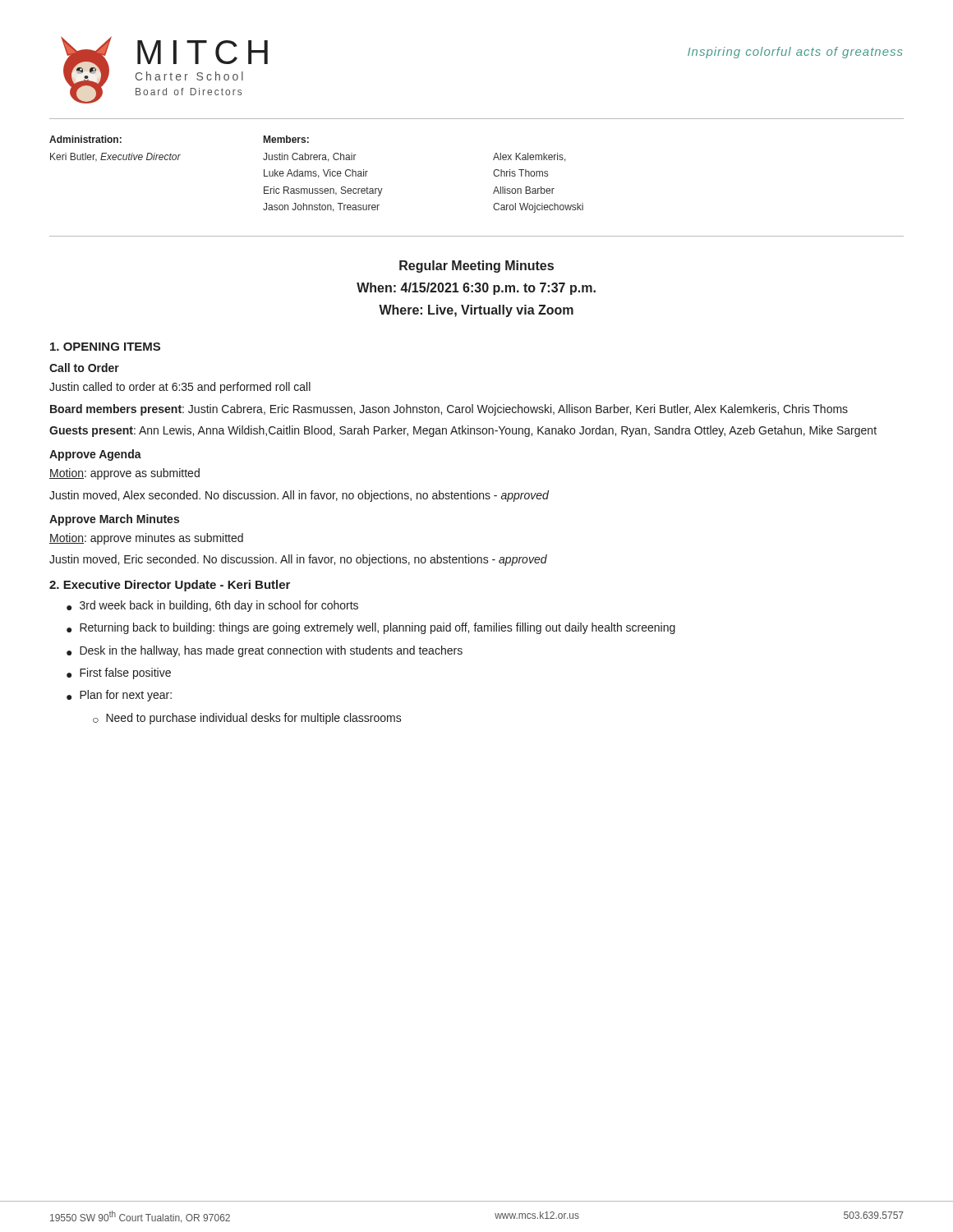Locate the list item with the text "○ Need to purchase"
953x1232 pixels.
(x=247, y=719)
